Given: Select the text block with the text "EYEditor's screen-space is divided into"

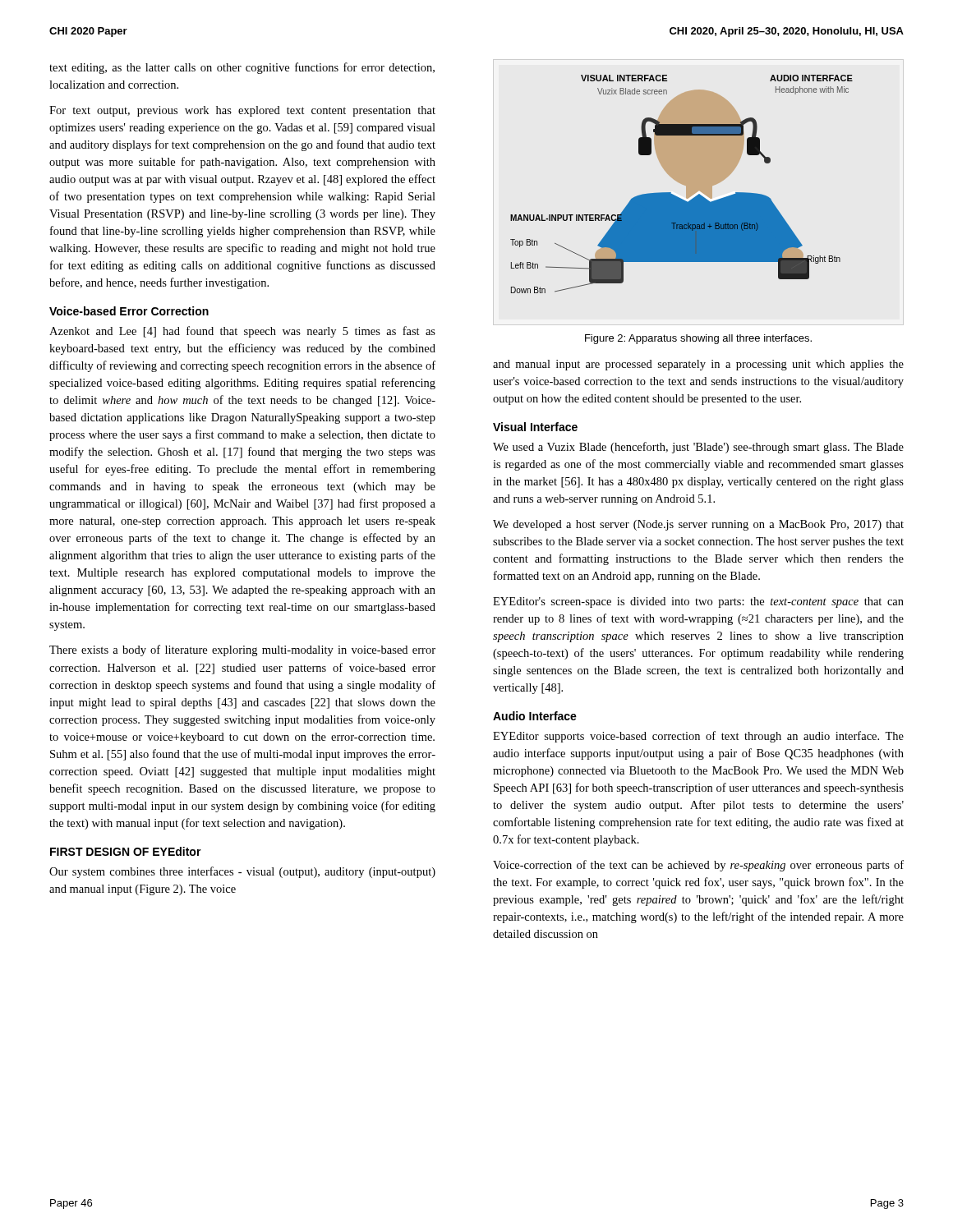Looking at the screenshot, I should pyautogui.click(x=698, y=645).
